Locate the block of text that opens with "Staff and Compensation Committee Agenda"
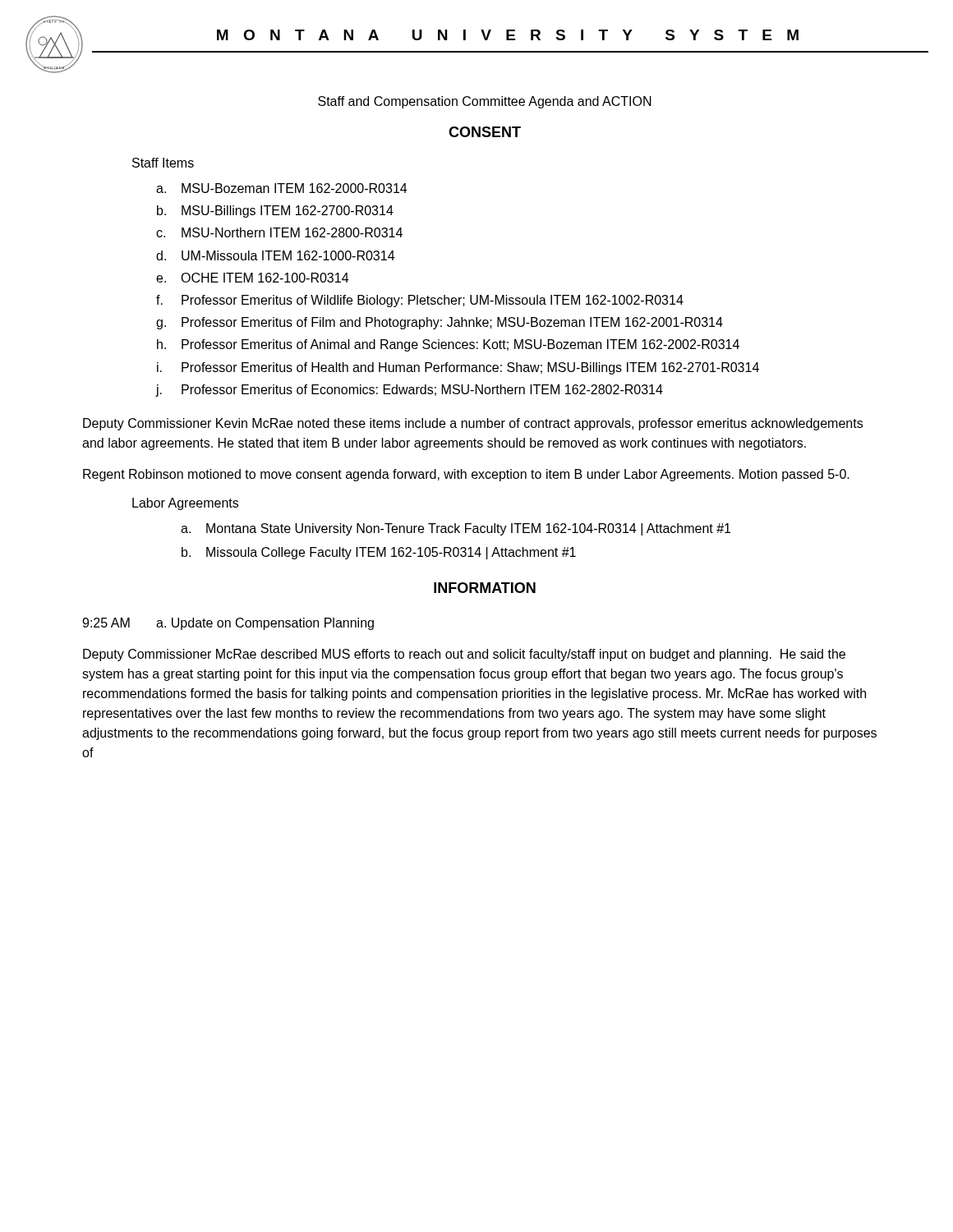Image resolution: width=953 pixels, height=1232 pixels. [485, 101]
